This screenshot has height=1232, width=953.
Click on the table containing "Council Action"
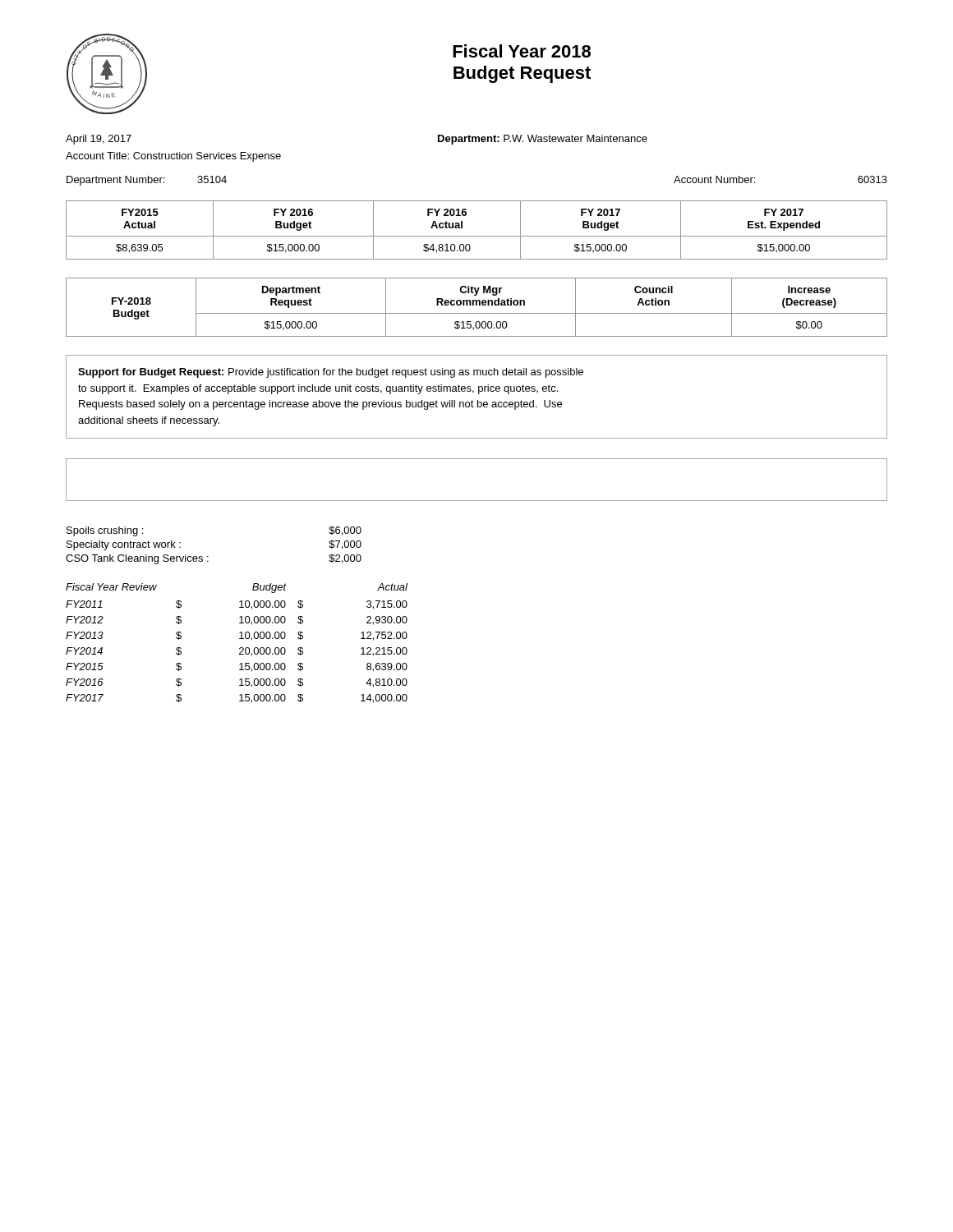tap(476, 307)
